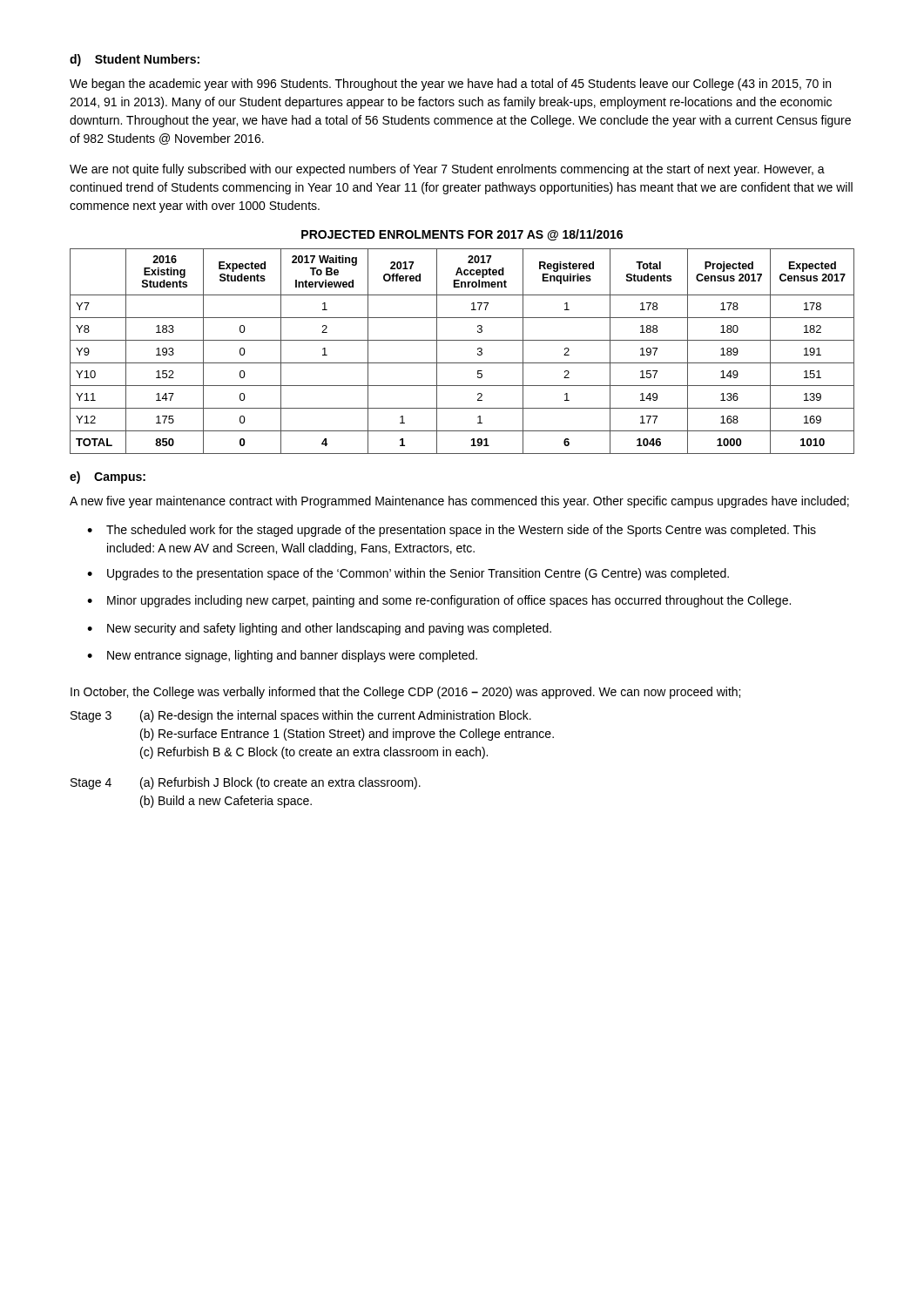Select the text block that says "Stage 4 (a) Refurbish J"
The image size is (924, 1307).
pos(246,783)
